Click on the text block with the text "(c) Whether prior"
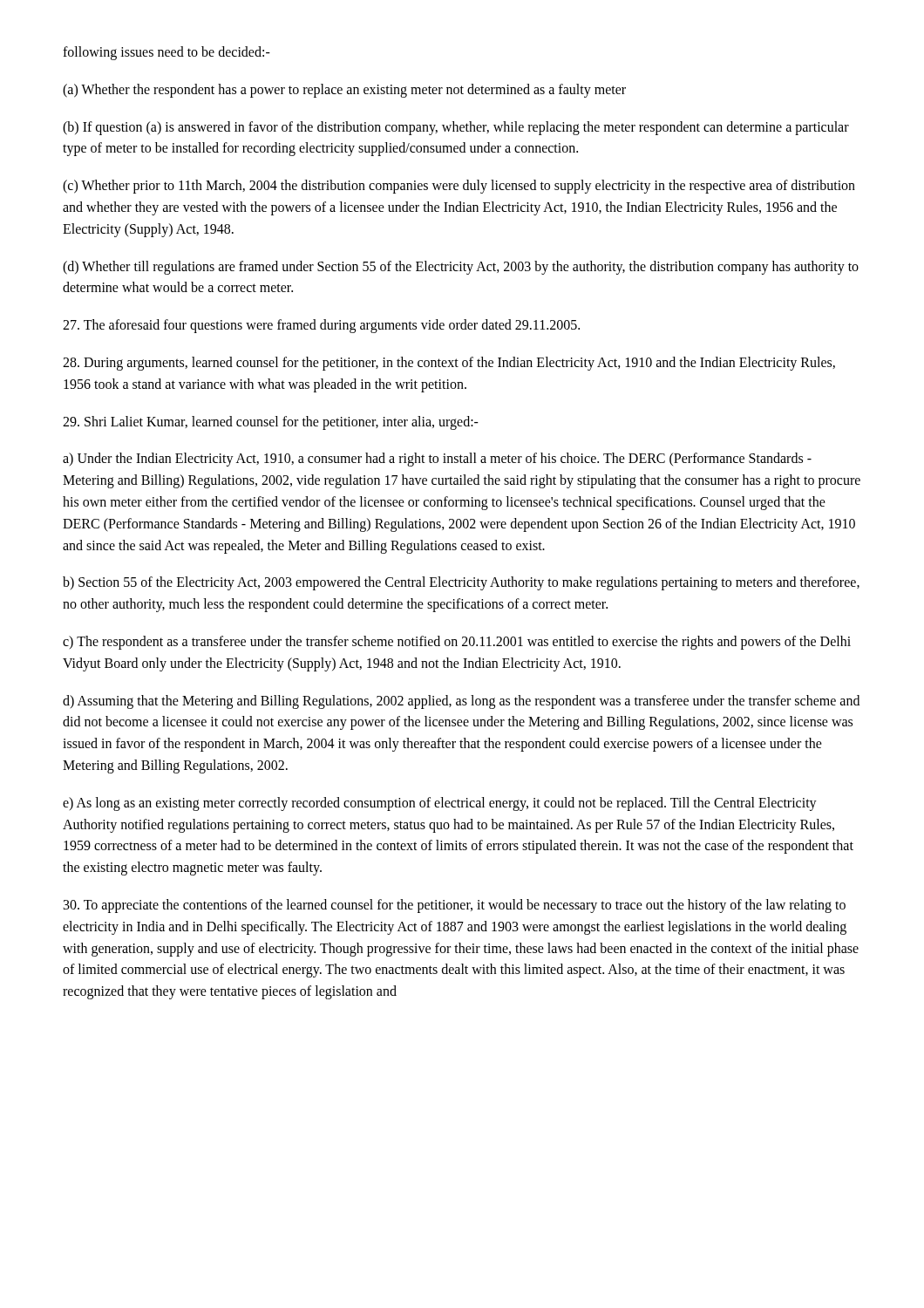Viewport: 924px width, 1308px height. pyautogui.click(x=459, y=207)
